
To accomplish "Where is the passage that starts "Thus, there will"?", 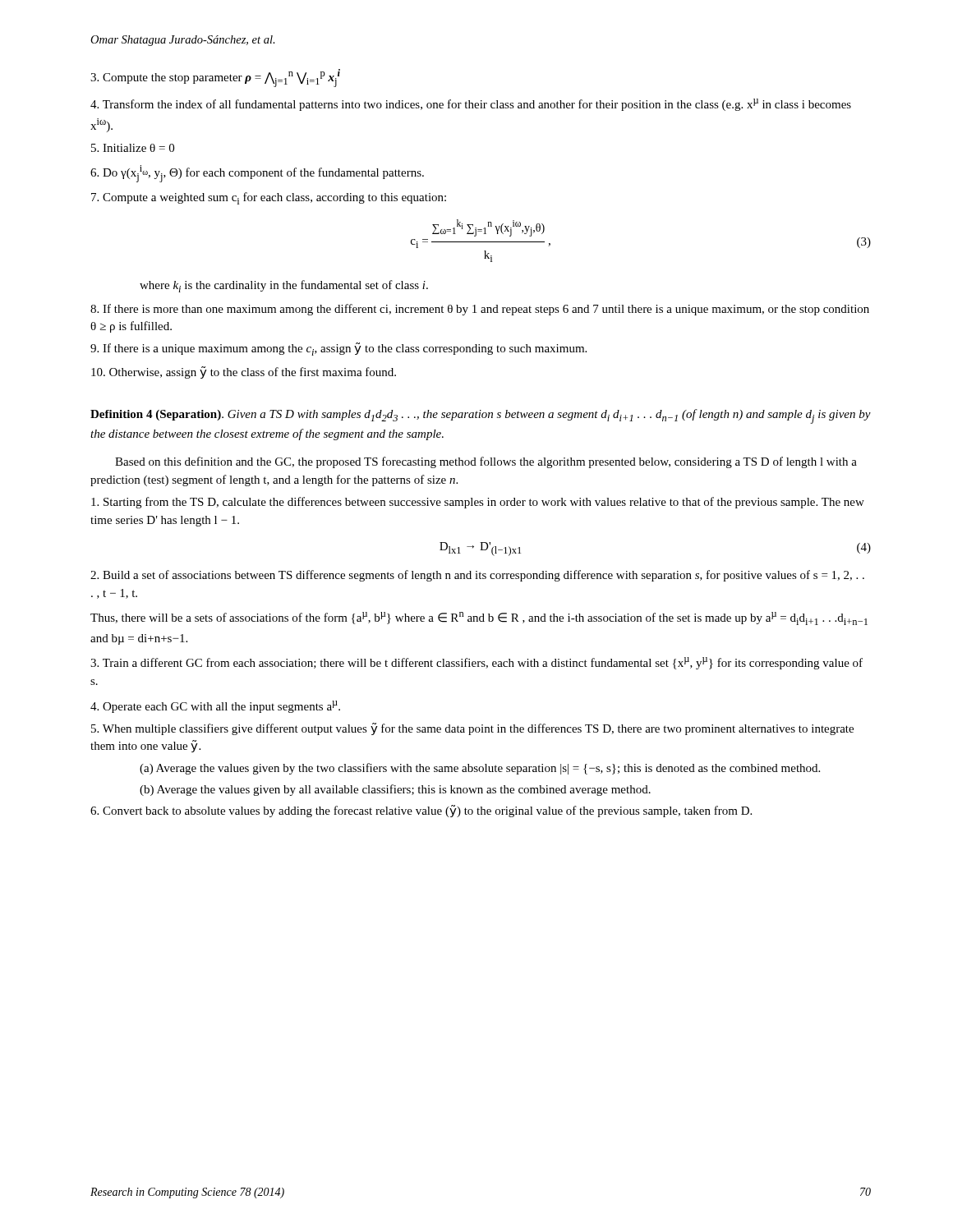I will coord(479,626).
